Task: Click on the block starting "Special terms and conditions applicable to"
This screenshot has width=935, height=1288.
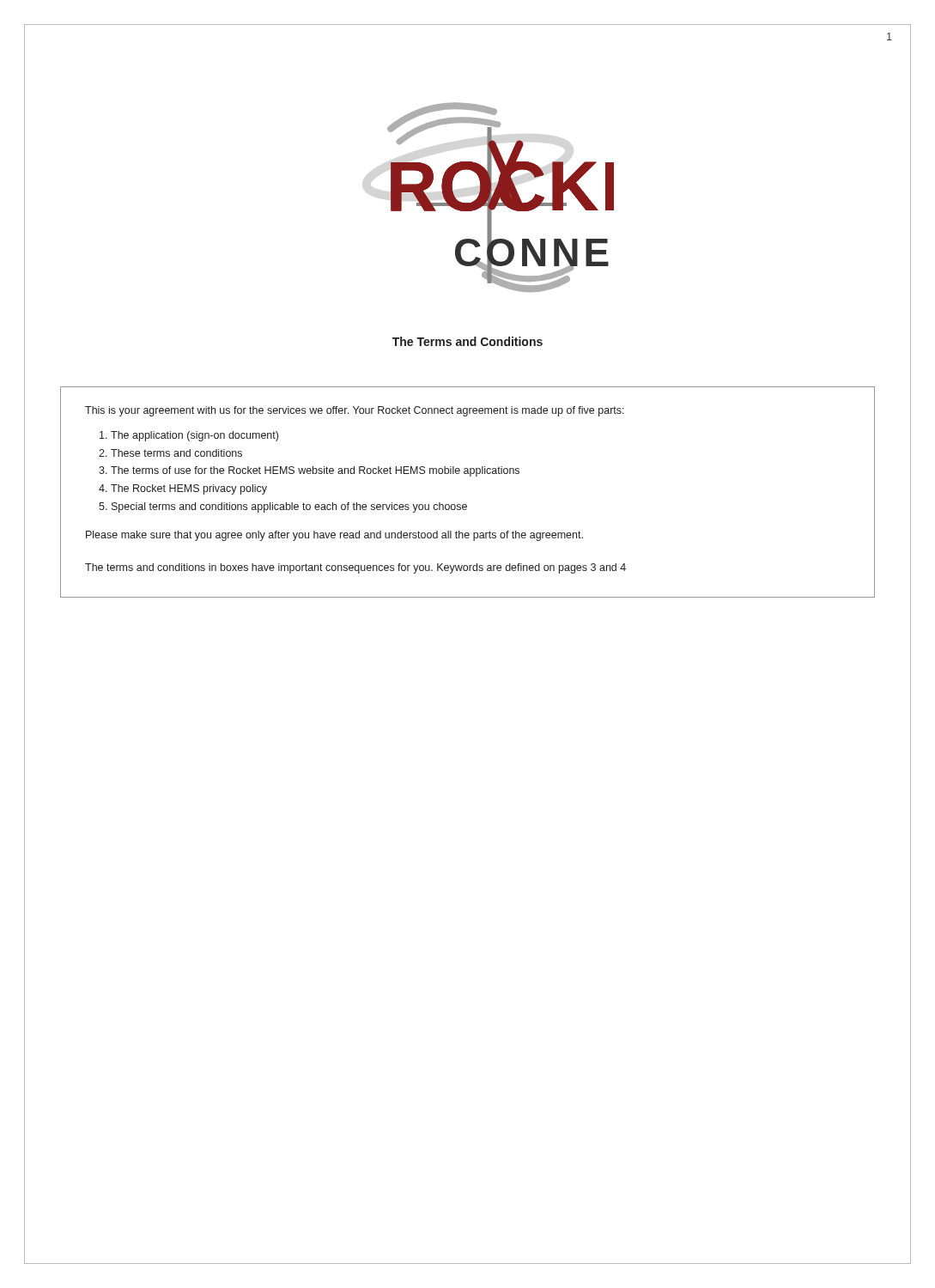Action: 289,506
